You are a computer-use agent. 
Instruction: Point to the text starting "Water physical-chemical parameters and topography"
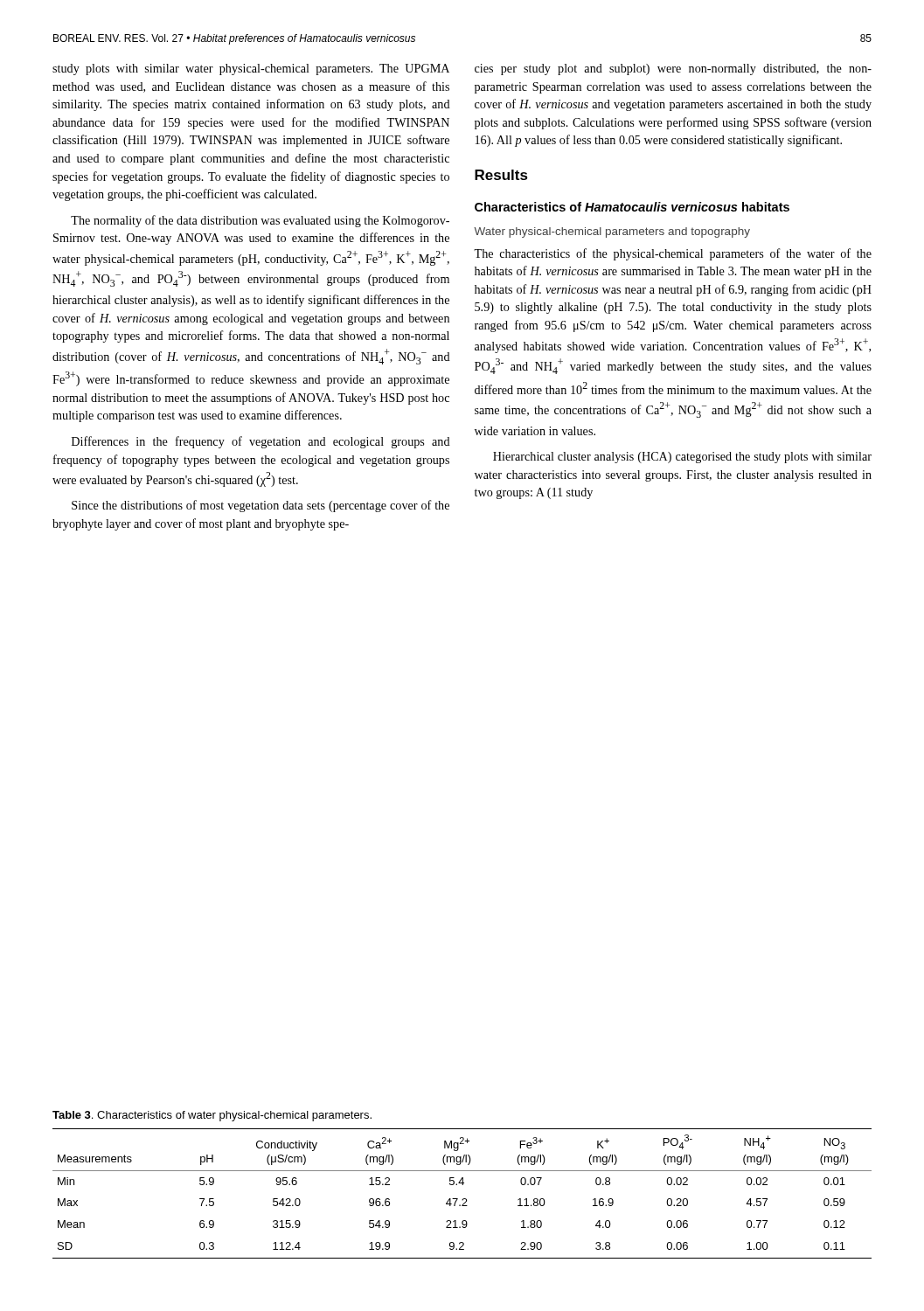click(x=612, y=232)
